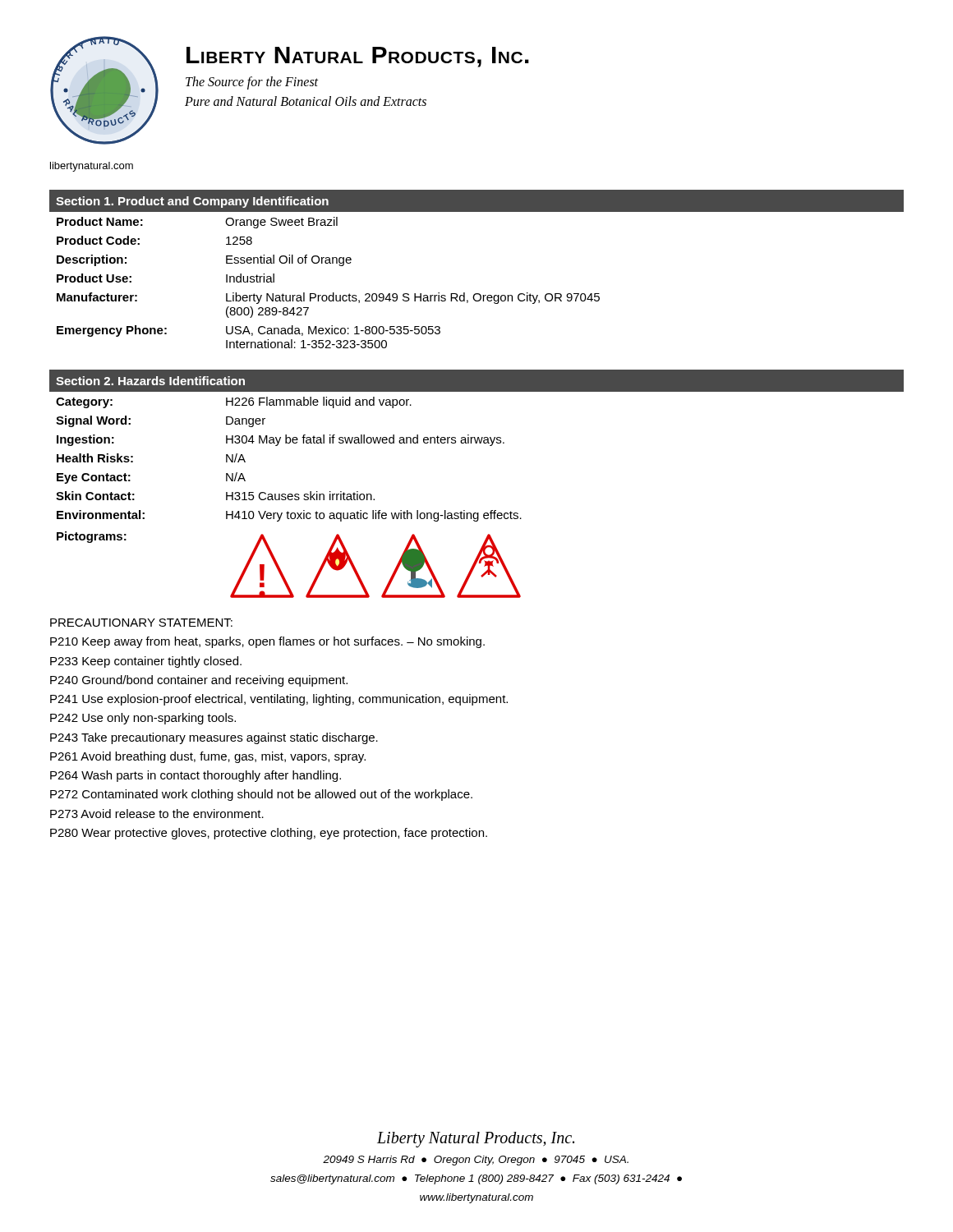Locate the title that says "Liberty Natural Products, Inc."
This screenshot has height=1232, width=953.
coord(358,55)
